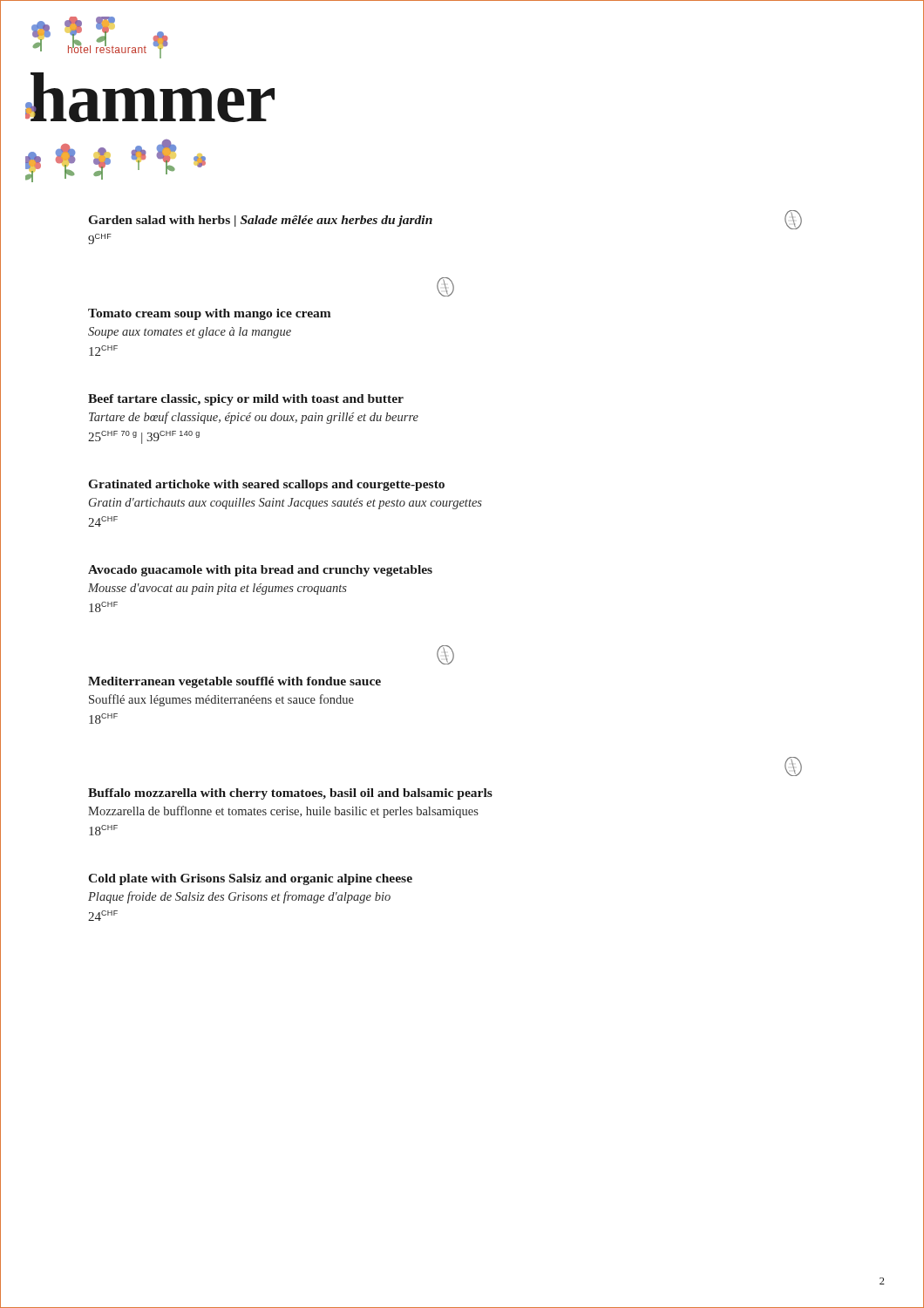Select the element starting "Garden salad with herbs | Salade"

click(x=259, y=219)
